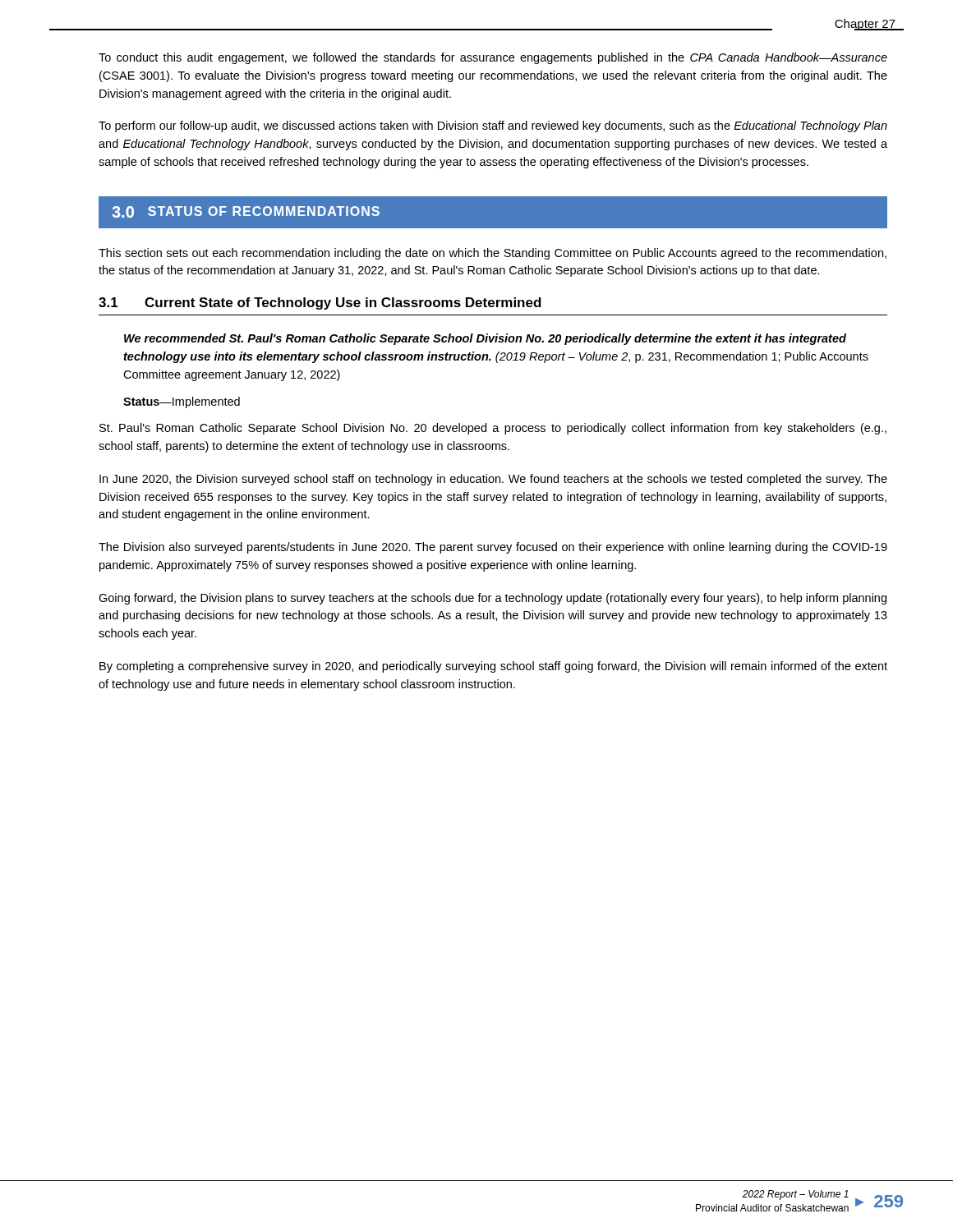953x1232 pixels.
Task: Locate the passage starting "3.1 Current State of Technology"
Action: 320,303
